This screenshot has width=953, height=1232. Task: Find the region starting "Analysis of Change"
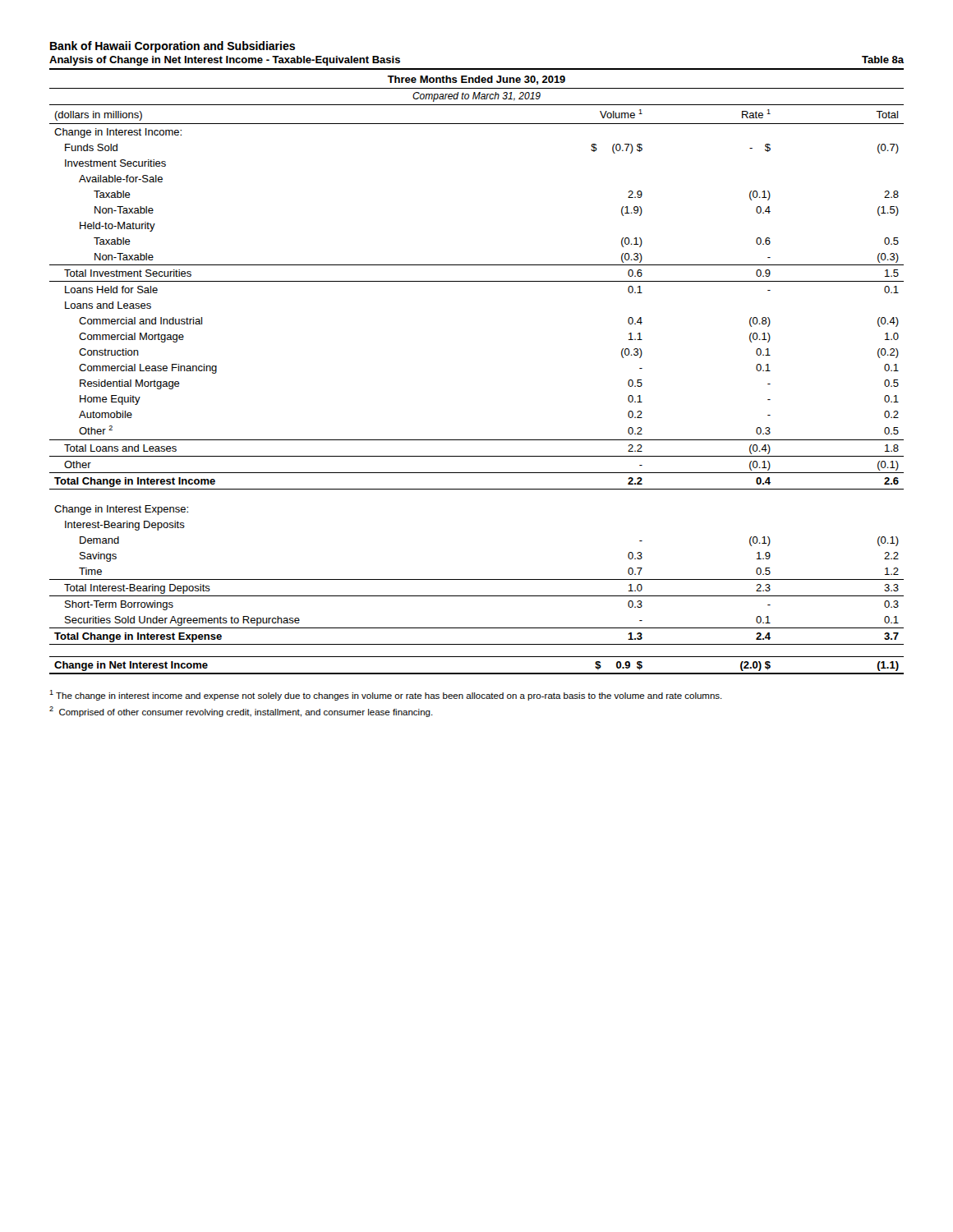coord(476,62)
